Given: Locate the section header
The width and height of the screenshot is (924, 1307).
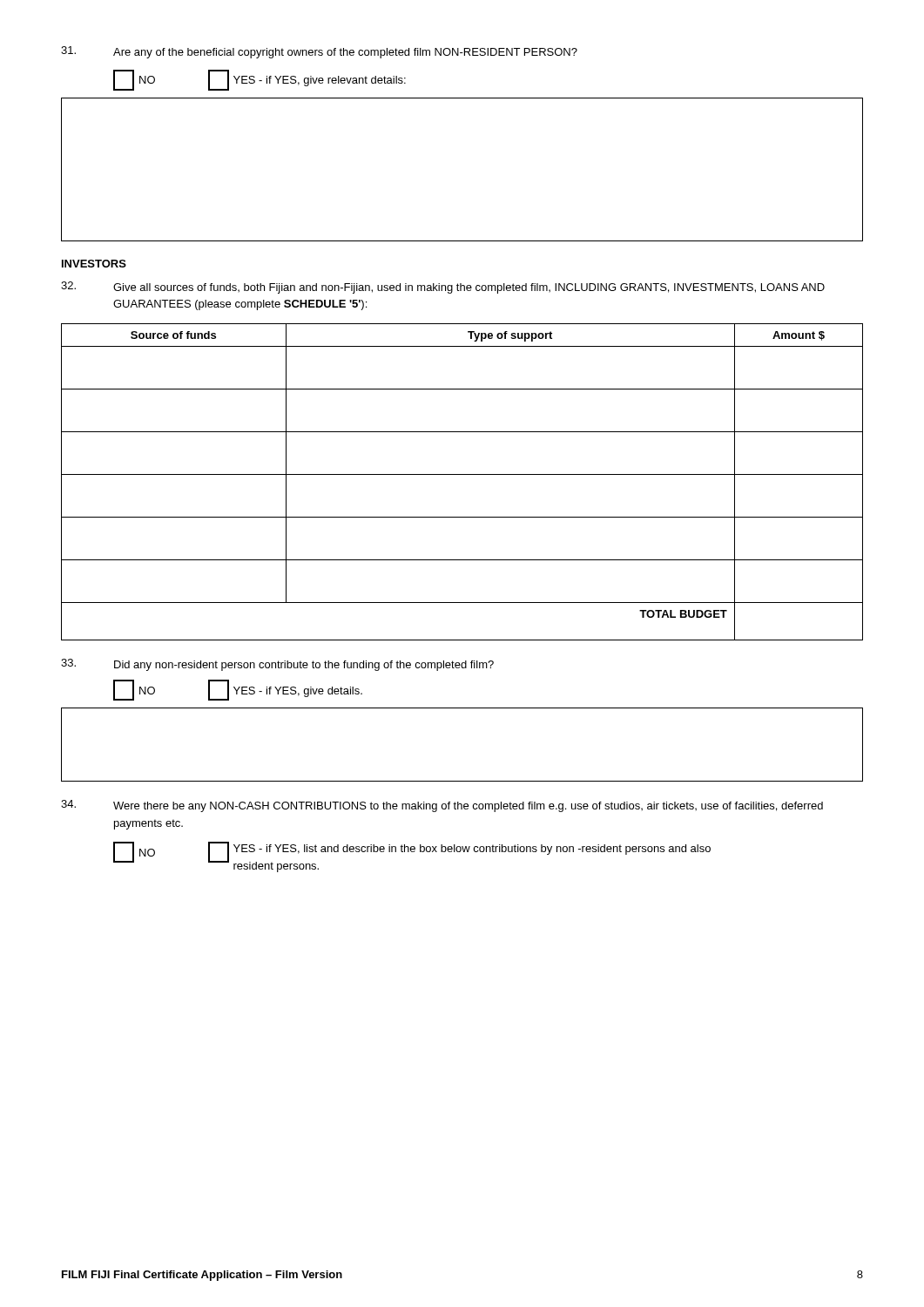Looking at the screenshot, I should [94, 263].
